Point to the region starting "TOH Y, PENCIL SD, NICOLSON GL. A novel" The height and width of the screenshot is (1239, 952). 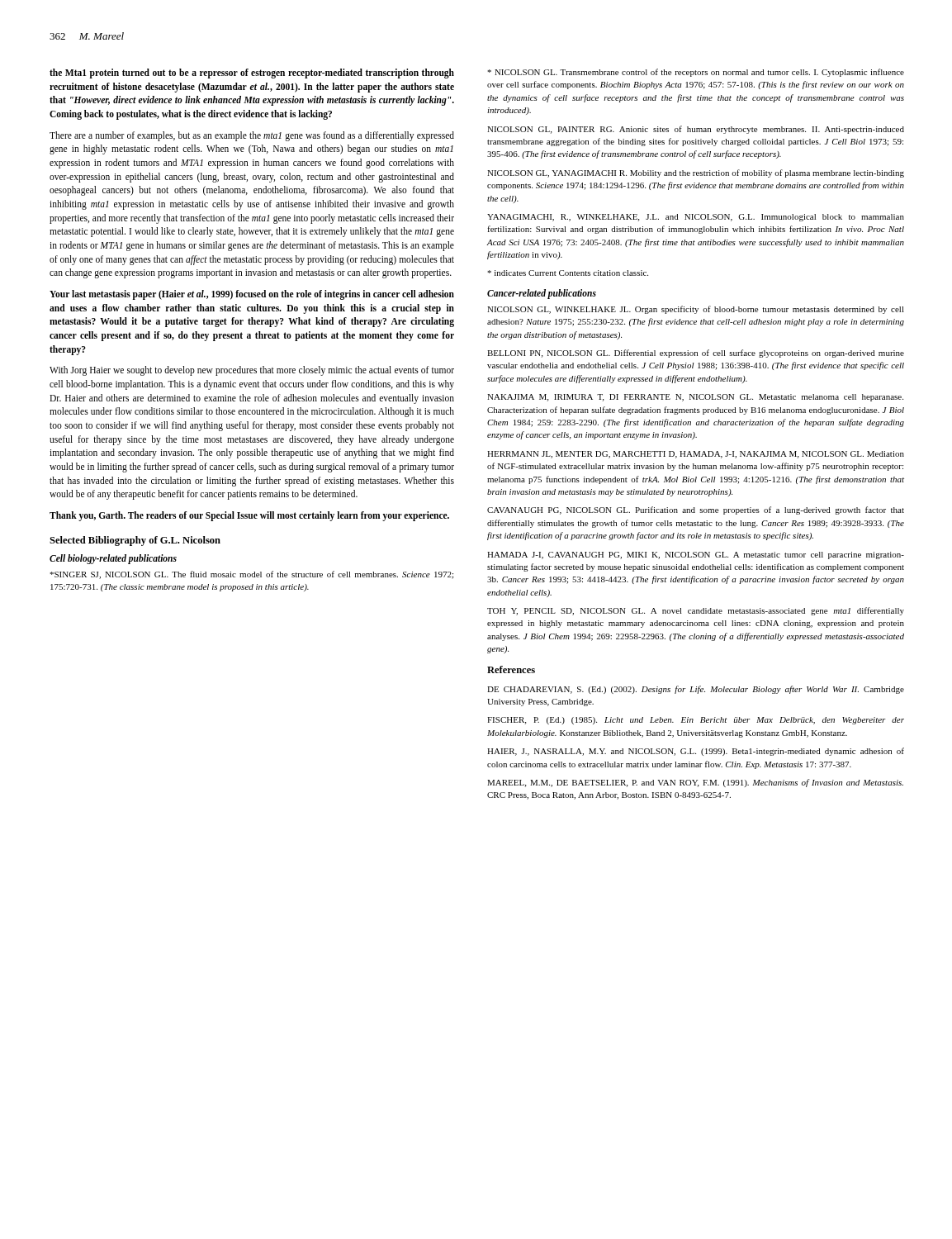click(696, 630)
